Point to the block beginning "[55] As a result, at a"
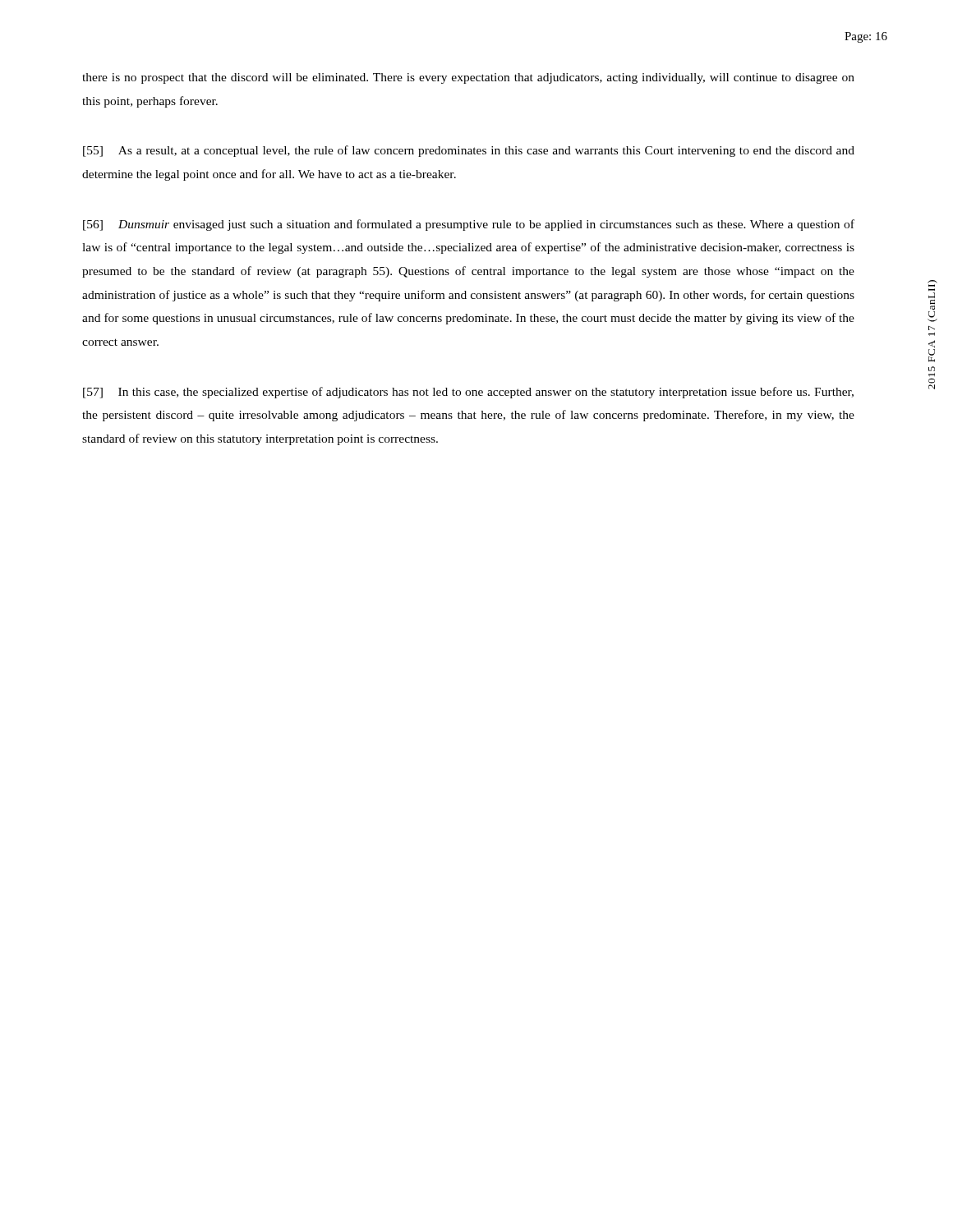Screen dimensions: 1232x953 point(468,162)
